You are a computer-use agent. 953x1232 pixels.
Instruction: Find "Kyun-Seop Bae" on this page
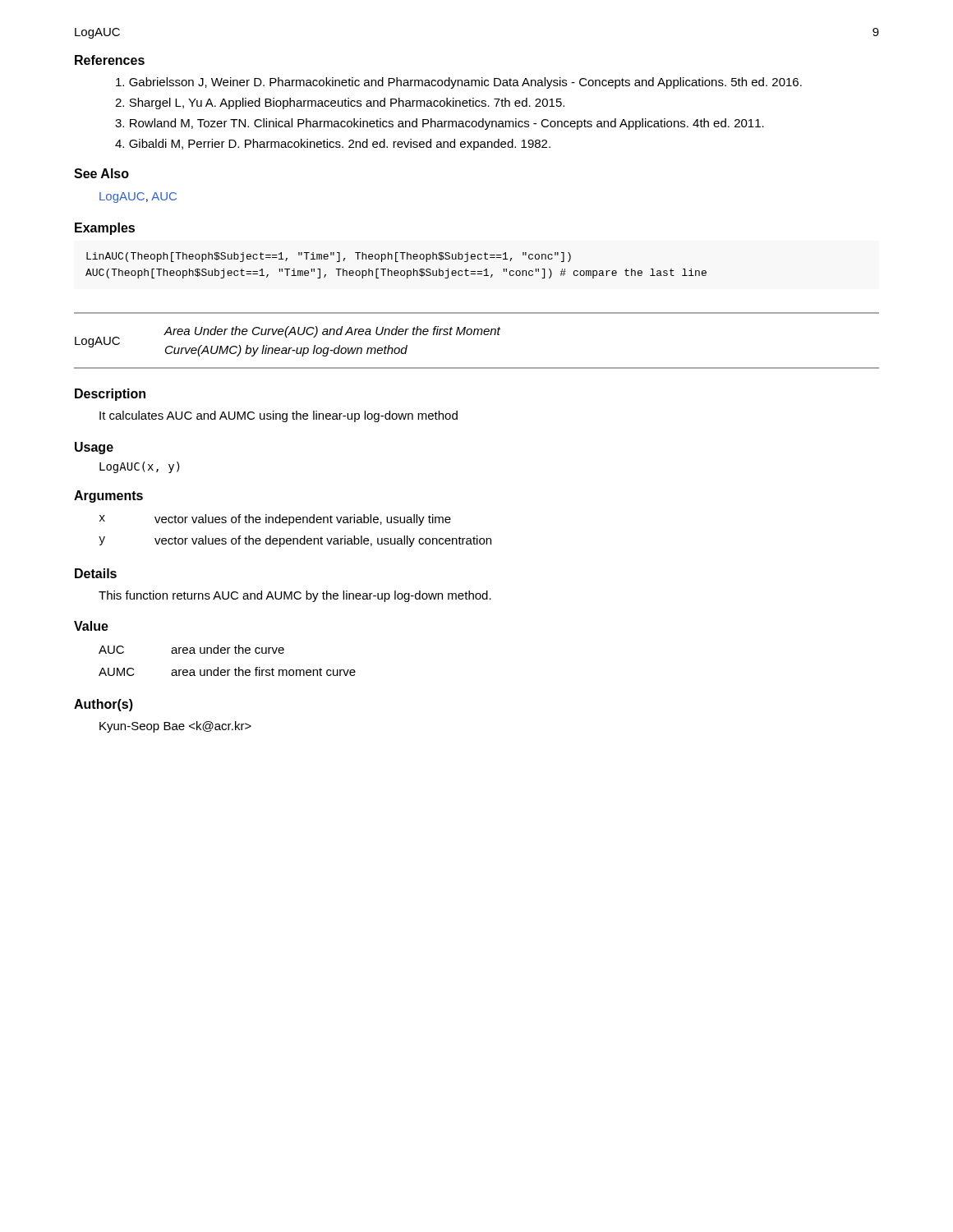click(175, 726)
